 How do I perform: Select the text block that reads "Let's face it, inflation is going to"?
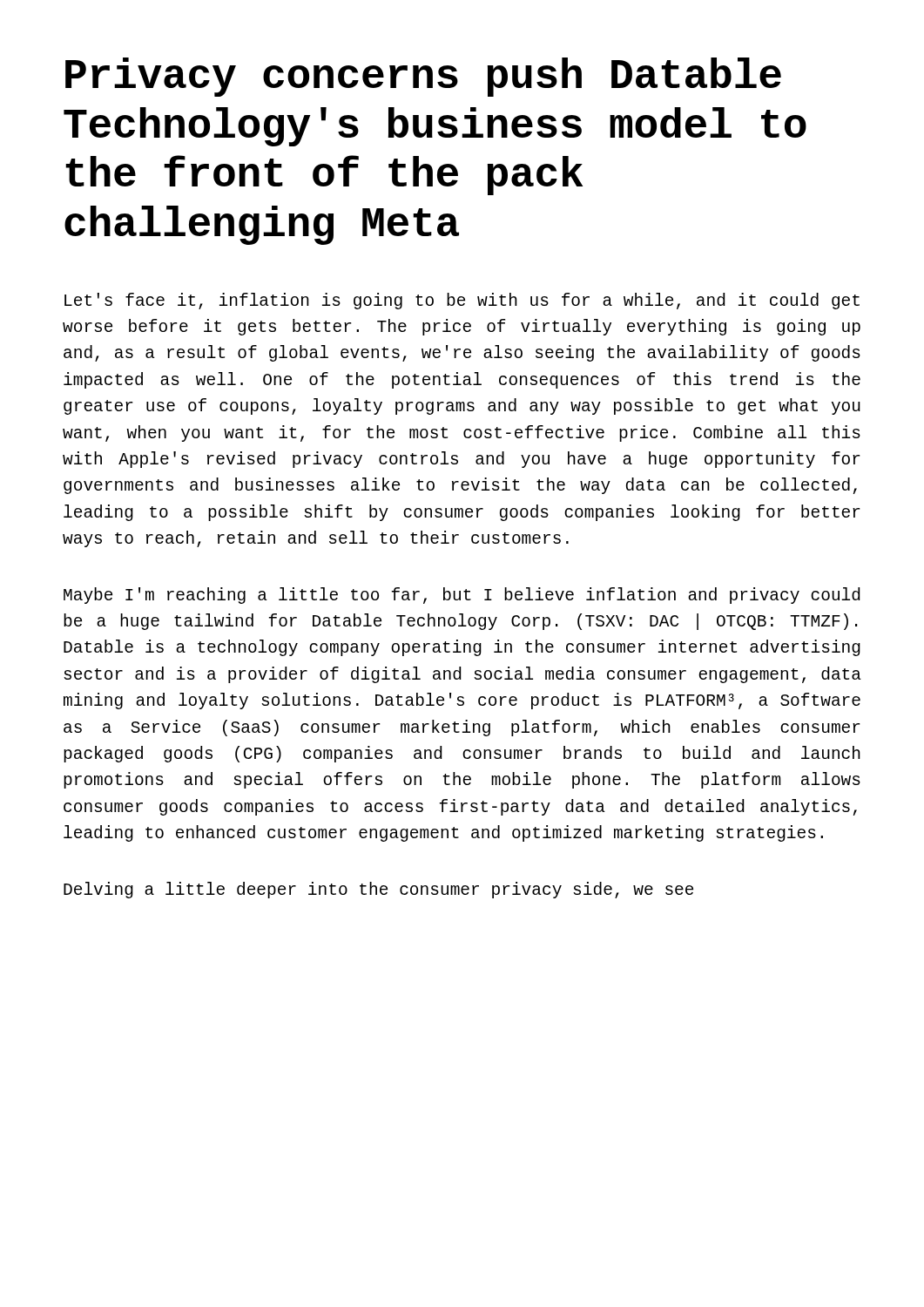(462, 420)
